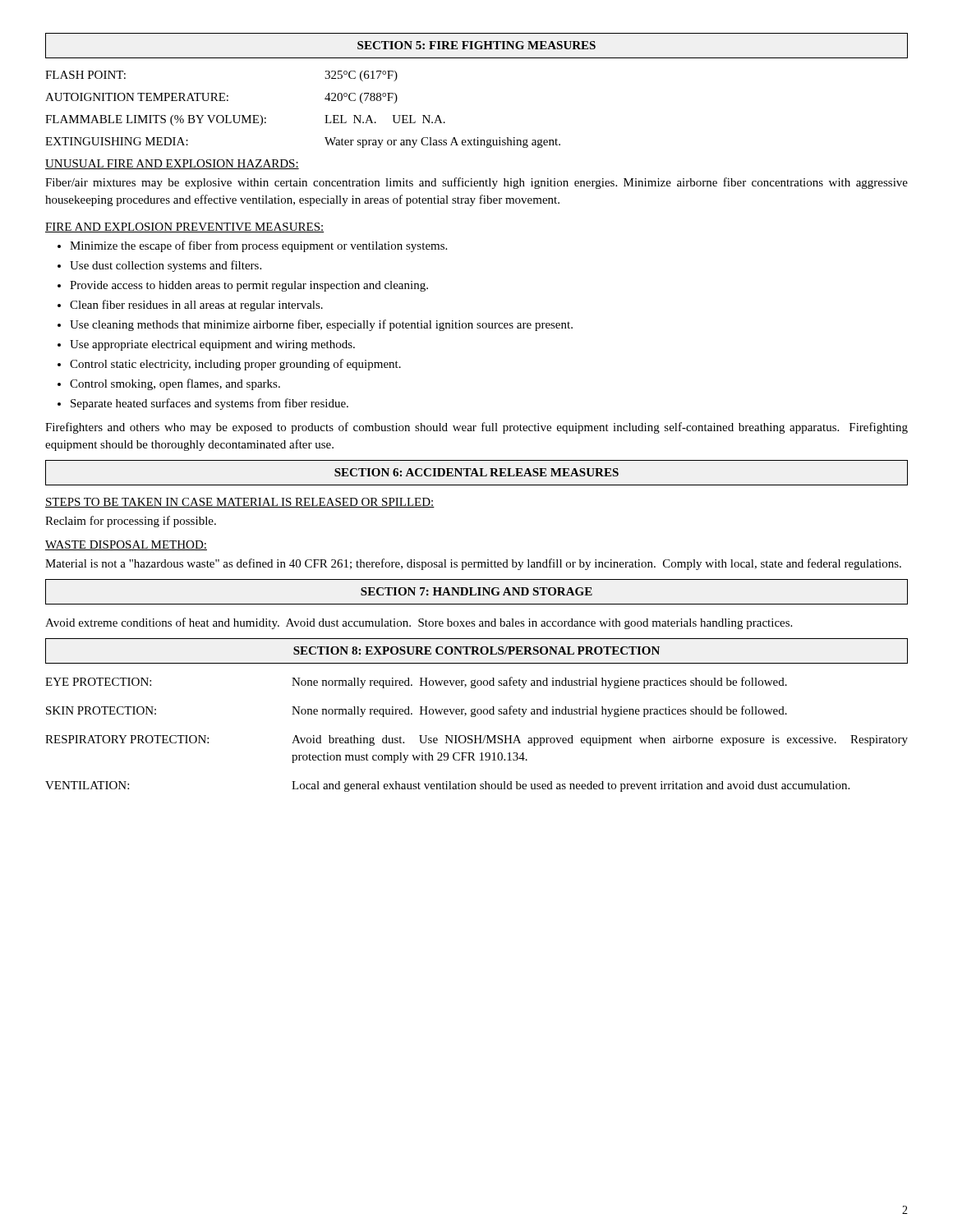Image resolution: width=953 pixels, height=1232 pixels.
Task: Point to "SECTION 8: EXPOSURE CONTROLS/PERSONAL PROTECTION"
Action: pos(476,650)
